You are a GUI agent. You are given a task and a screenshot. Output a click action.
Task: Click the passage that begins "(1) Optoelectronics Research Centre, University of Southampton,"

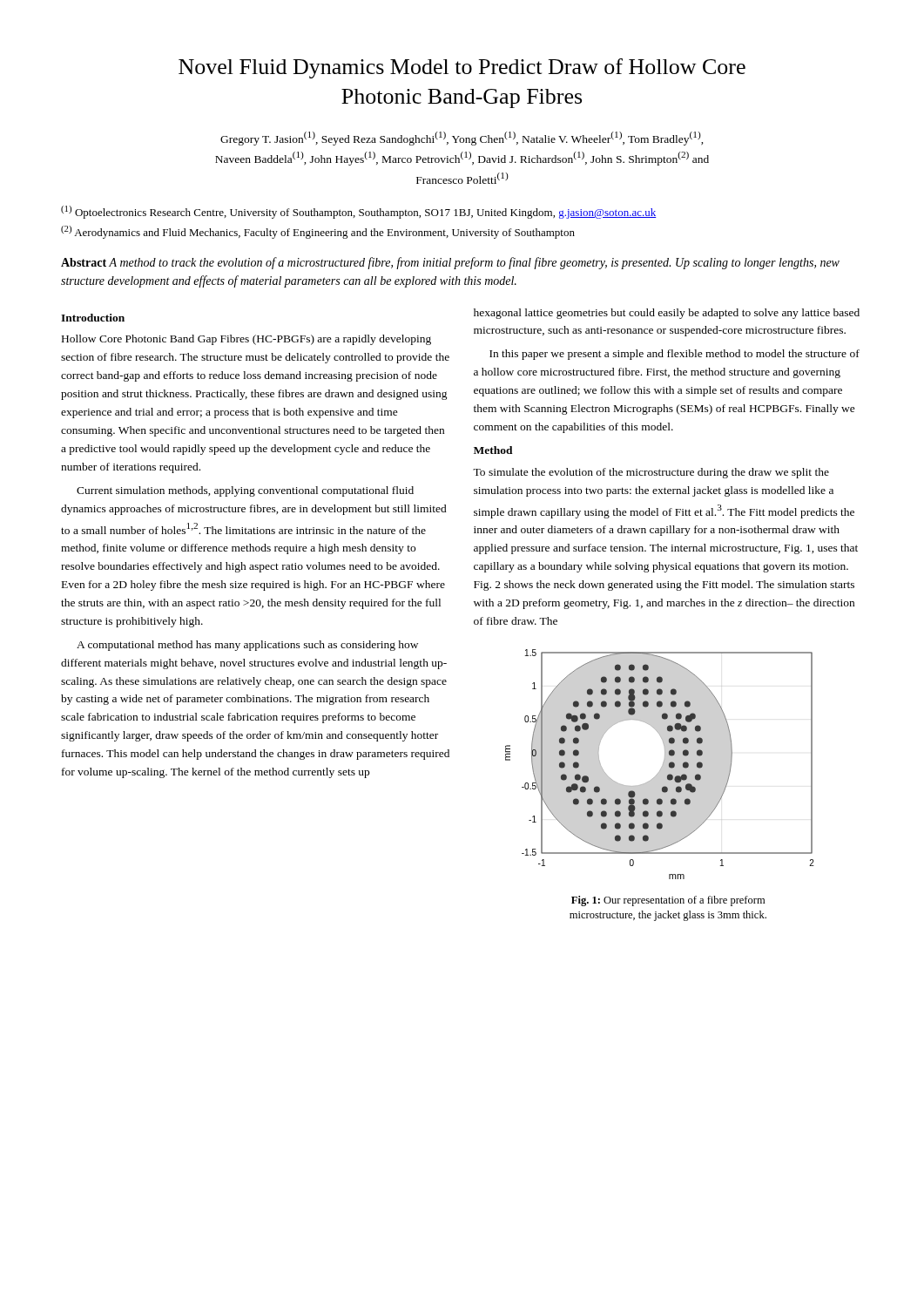tap(358, 221)
